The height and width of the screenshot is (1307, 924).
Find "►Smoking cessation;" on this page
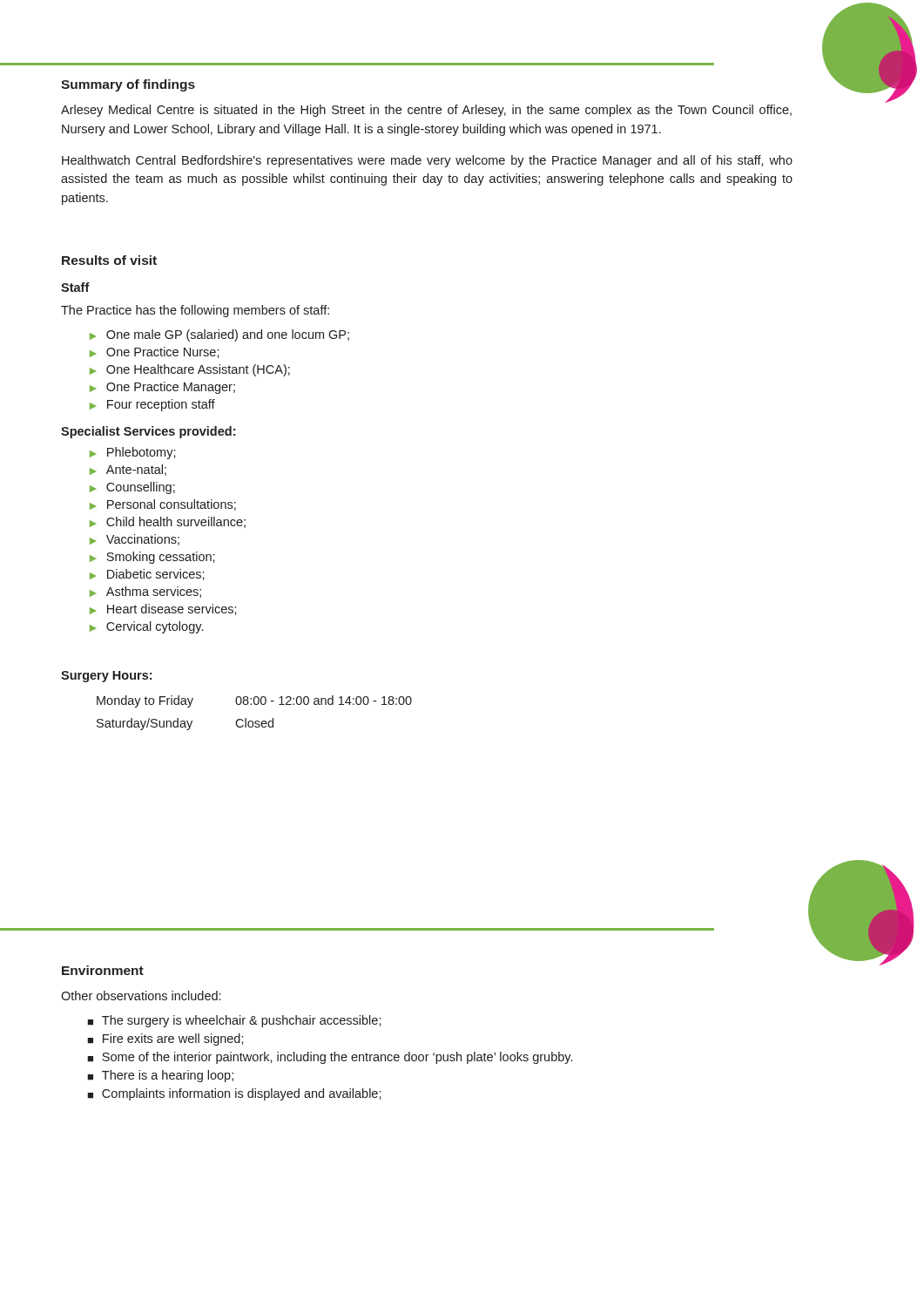[151, 557]
